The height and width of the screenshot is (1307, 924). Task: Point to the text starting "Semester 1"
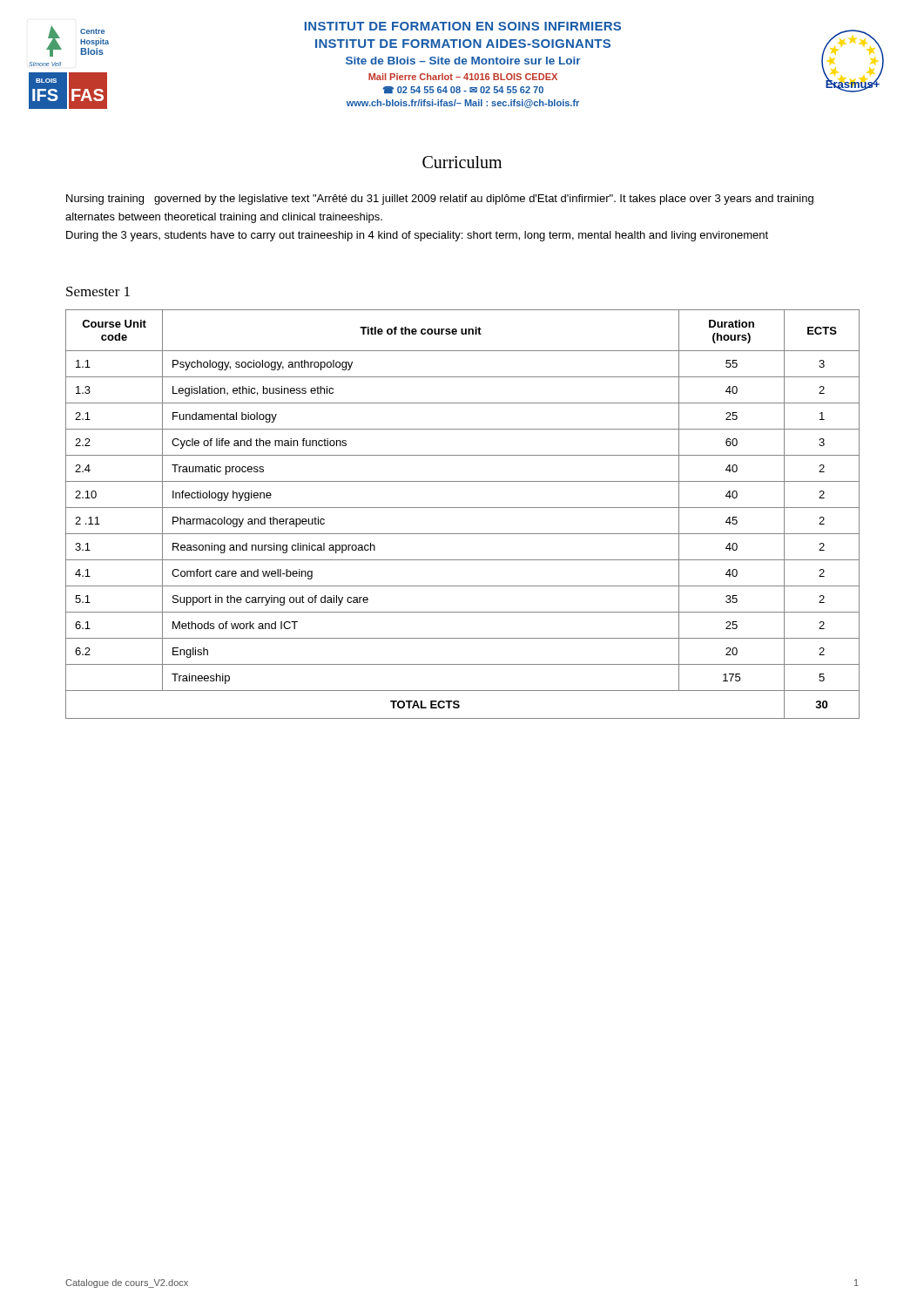[98, 291]
